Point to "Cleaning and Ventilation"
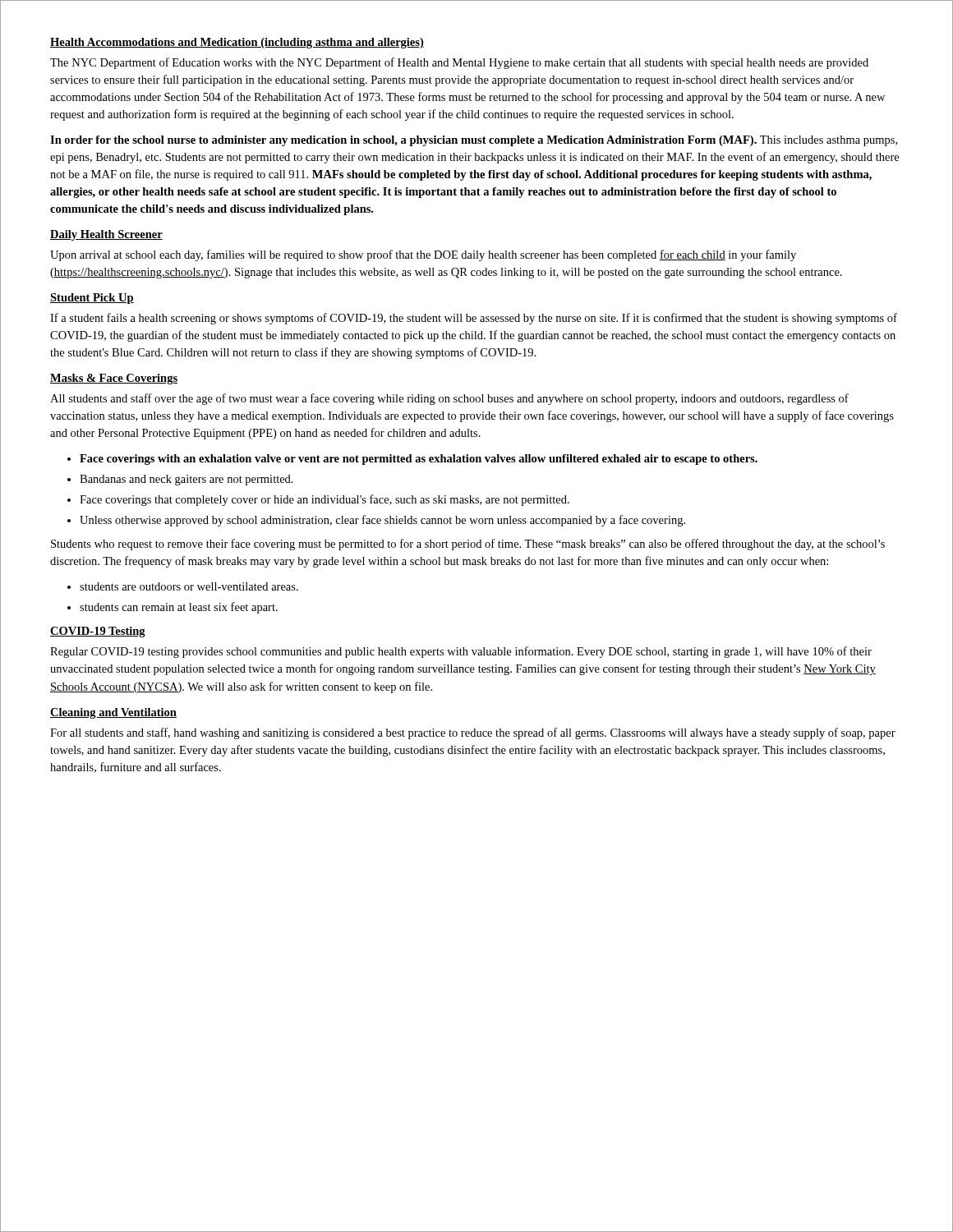953x1232 pixels. tap(113, 713)
